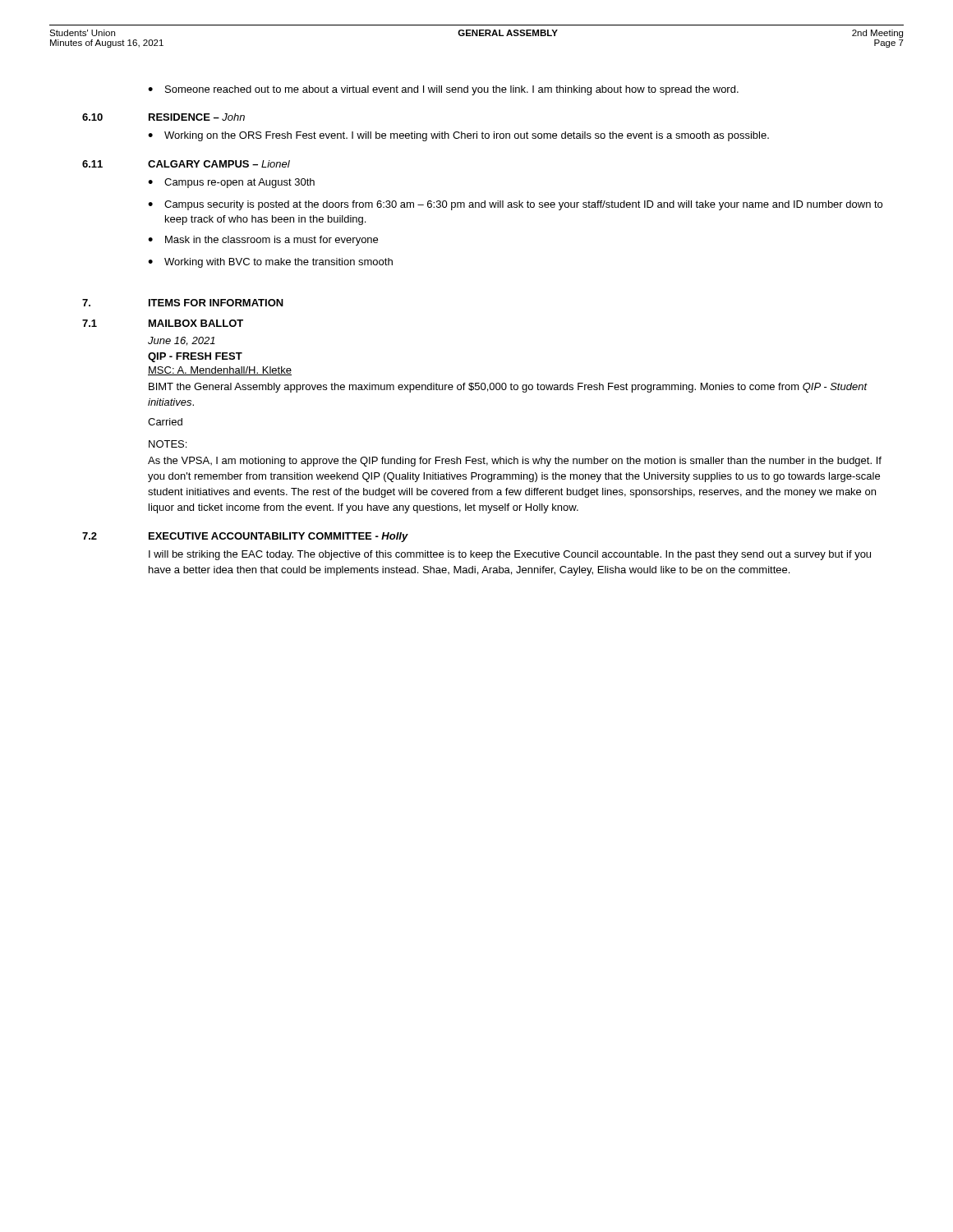Locate the section header containing "7.2 EXECUTIVE ACCOUNTABILITY COMMITTEE - Holly"
The height and width of the screenshot is (1232, 953).
click(245, 536)
